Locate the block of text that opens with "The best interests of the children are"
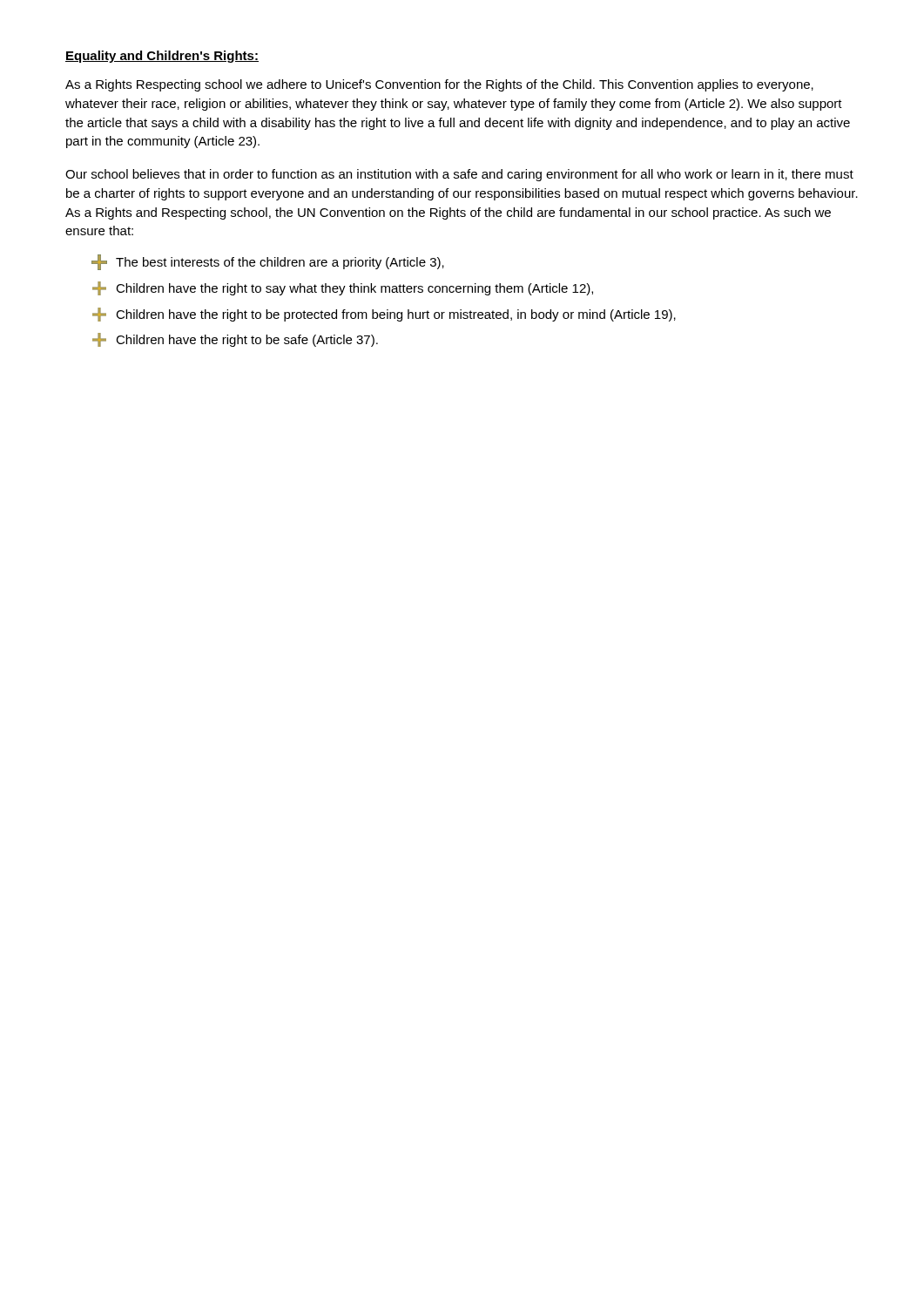924x1307 pixels. point(268,264)
